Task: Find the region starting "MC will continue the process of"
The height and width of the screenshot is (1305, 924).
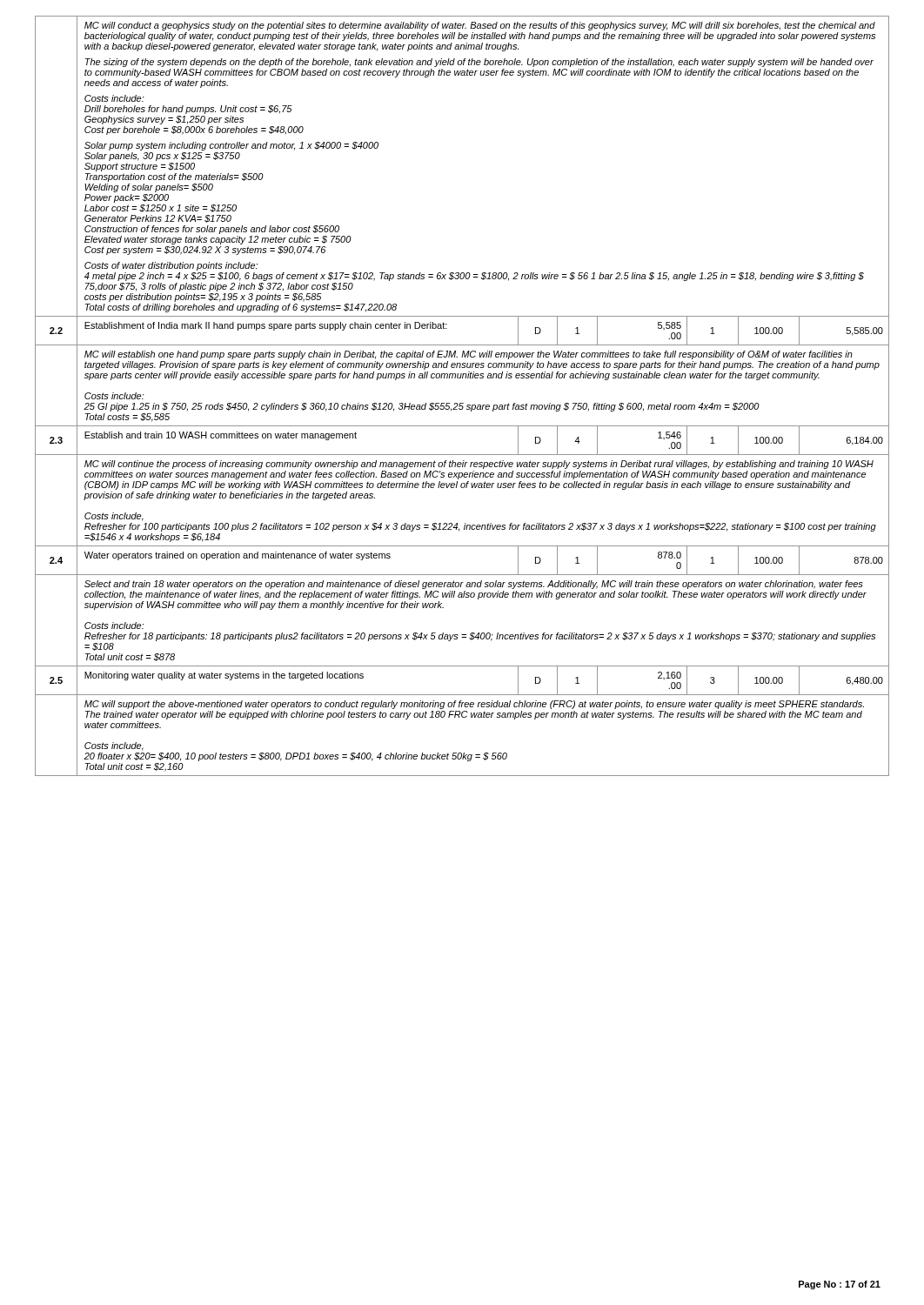Action: (479, 479)
